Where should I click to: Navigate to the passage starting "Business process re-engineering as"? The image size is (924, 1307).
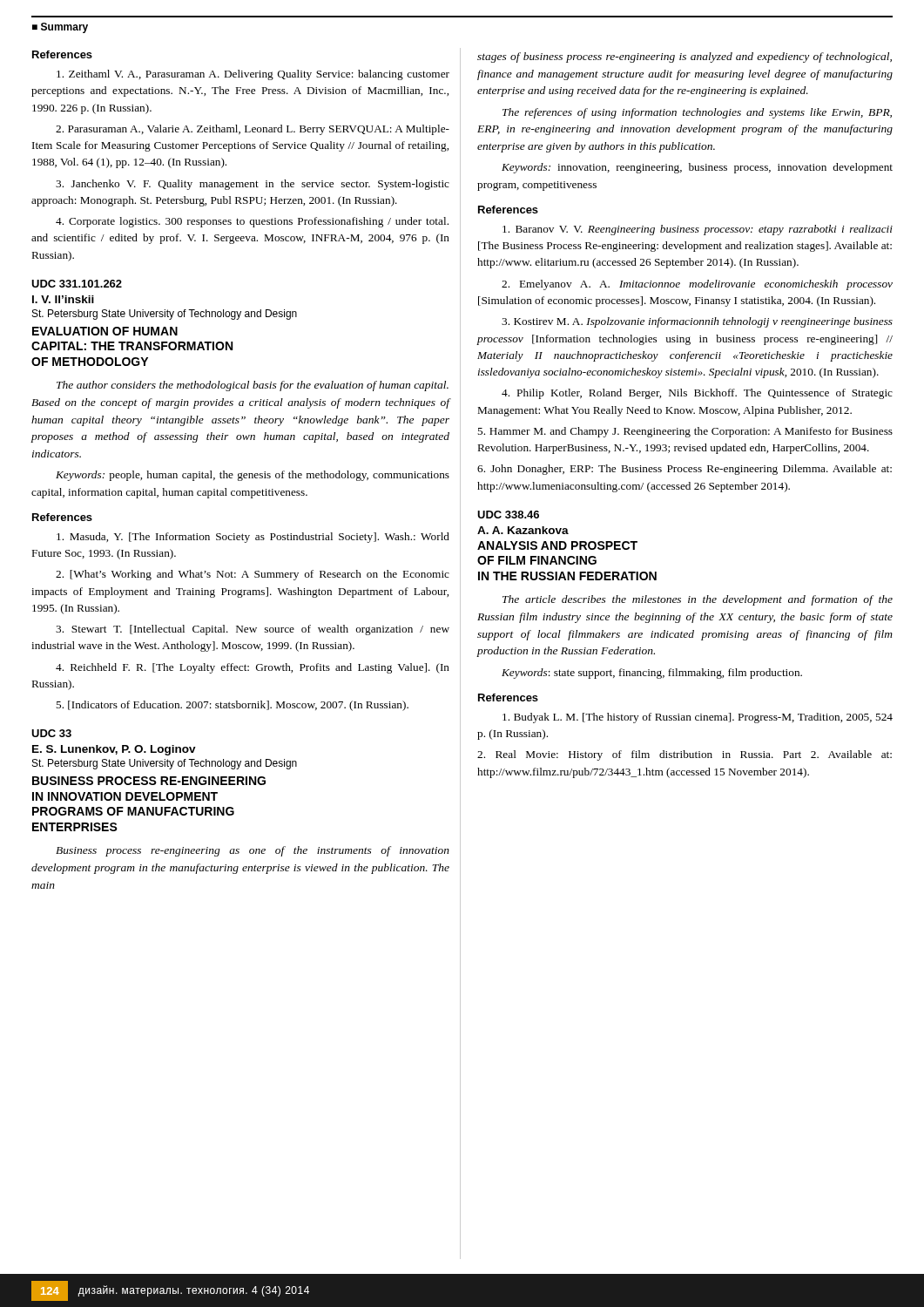240,868
